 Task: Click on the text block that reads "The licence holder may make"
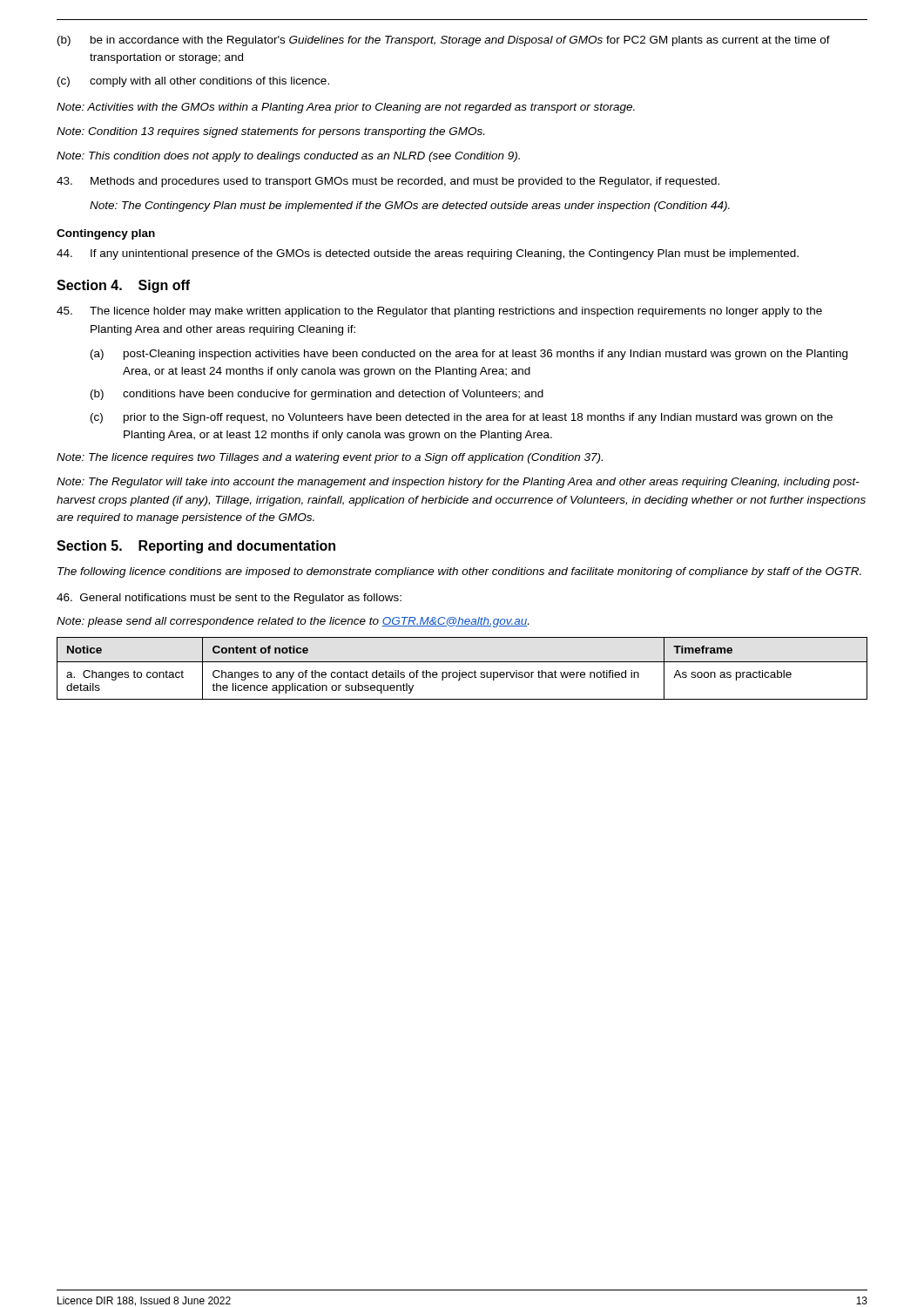click(462, 320)
